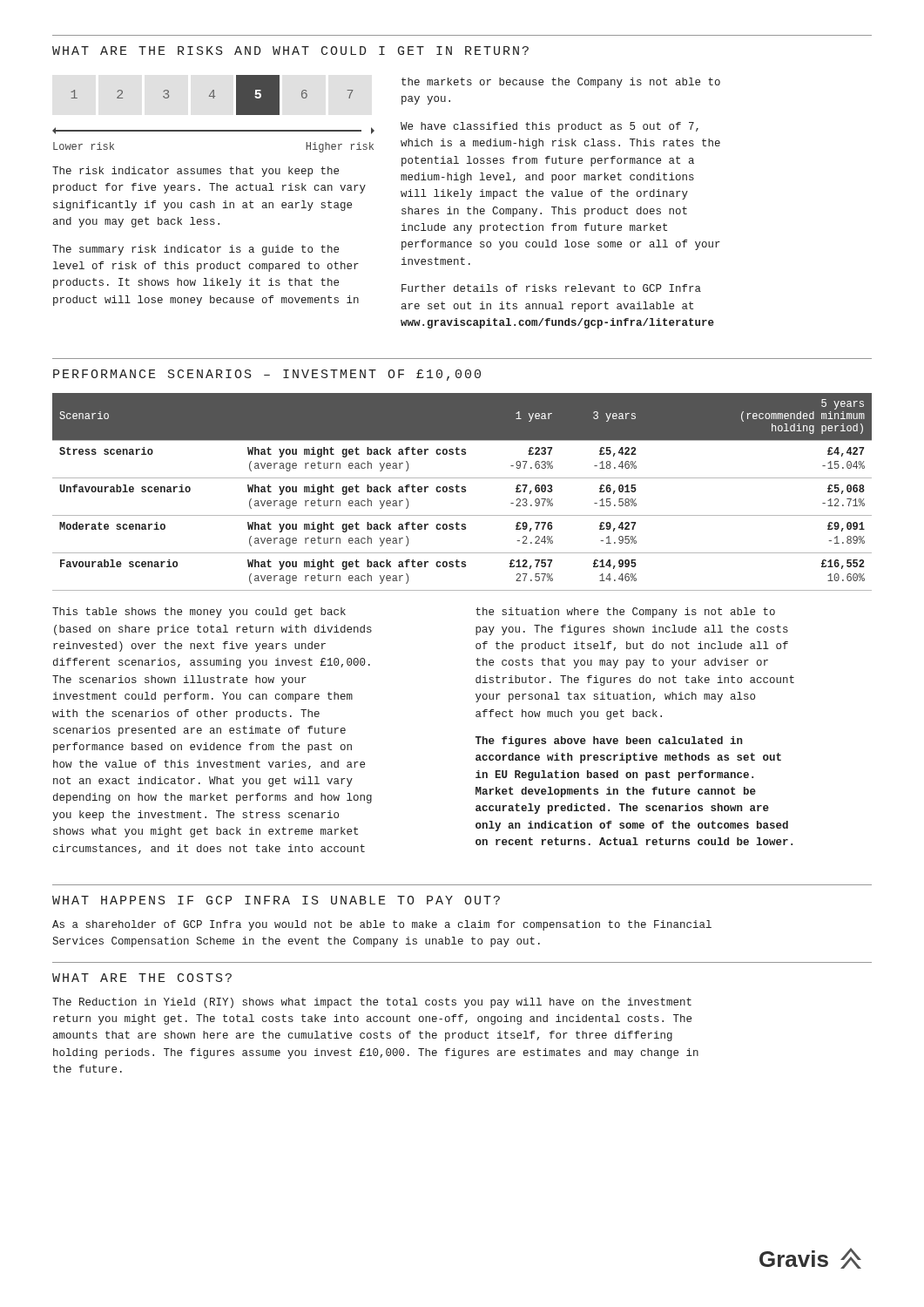Select the section header that says "WHAT ARE THE COSTS?"
This screenshot has width=924, height=1307.
click(x=143, y=979)
